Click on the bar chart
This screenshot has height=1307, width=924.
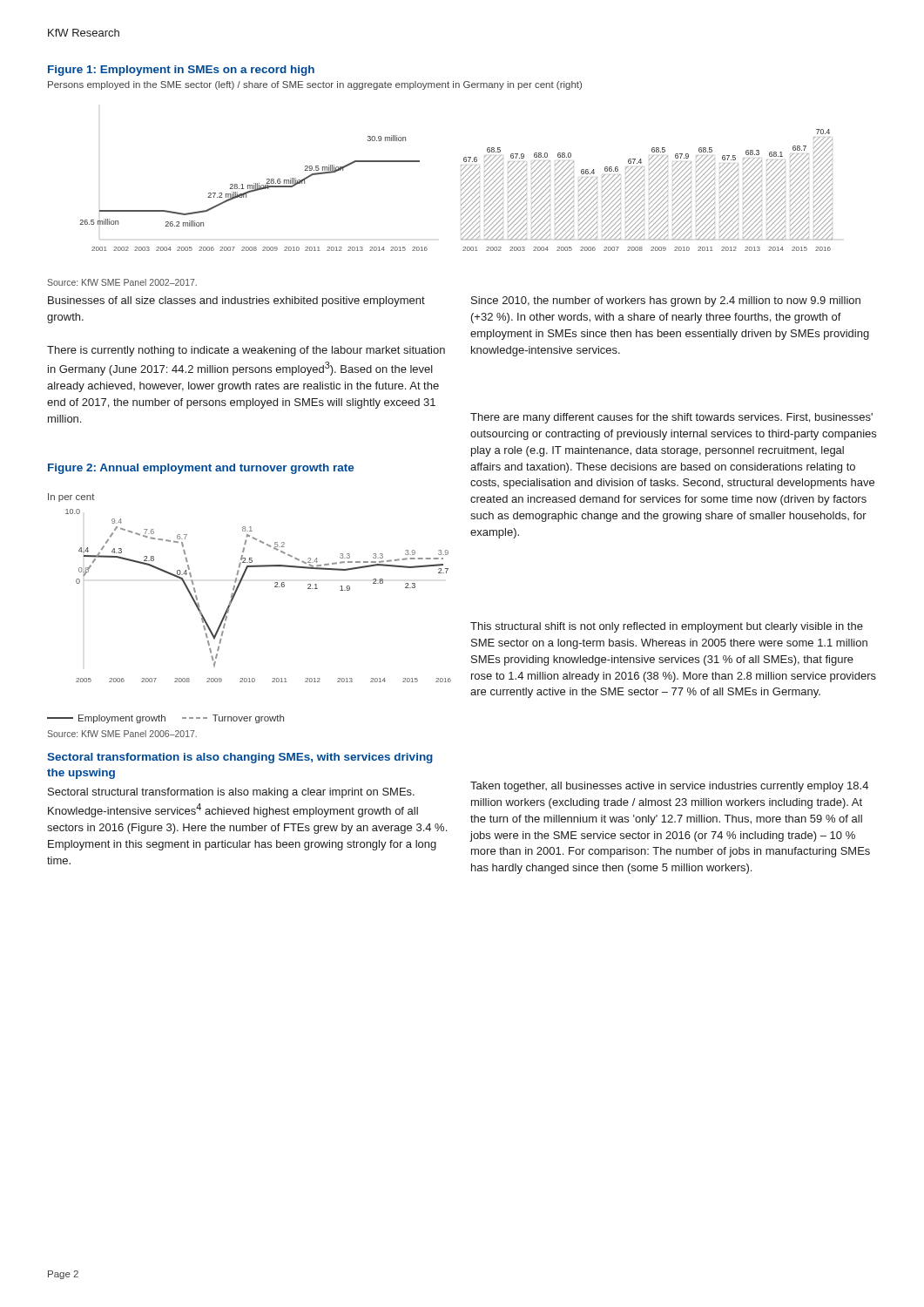(670, 183)
